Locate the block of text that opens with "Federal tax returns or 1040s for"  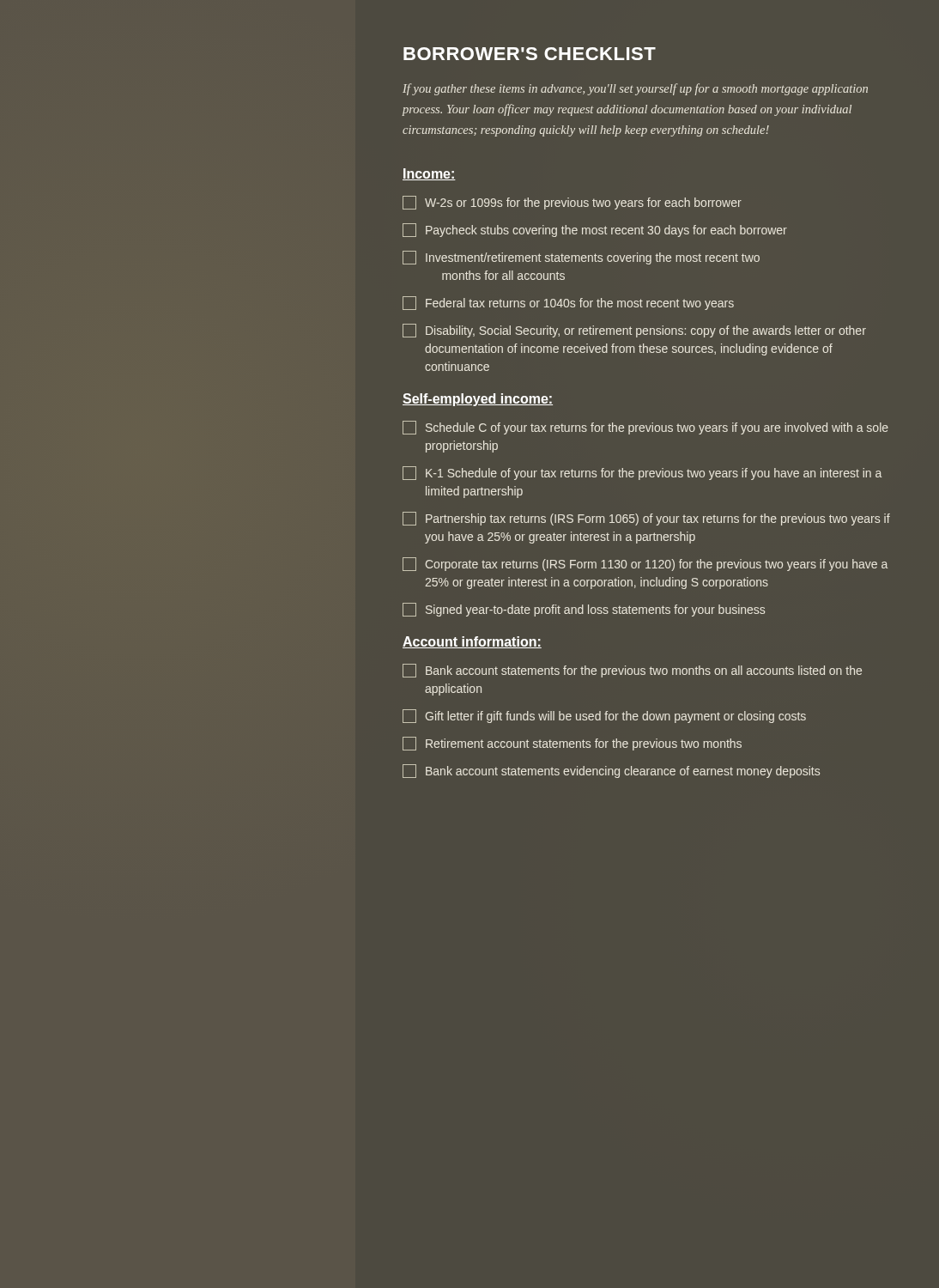[647, 303]
